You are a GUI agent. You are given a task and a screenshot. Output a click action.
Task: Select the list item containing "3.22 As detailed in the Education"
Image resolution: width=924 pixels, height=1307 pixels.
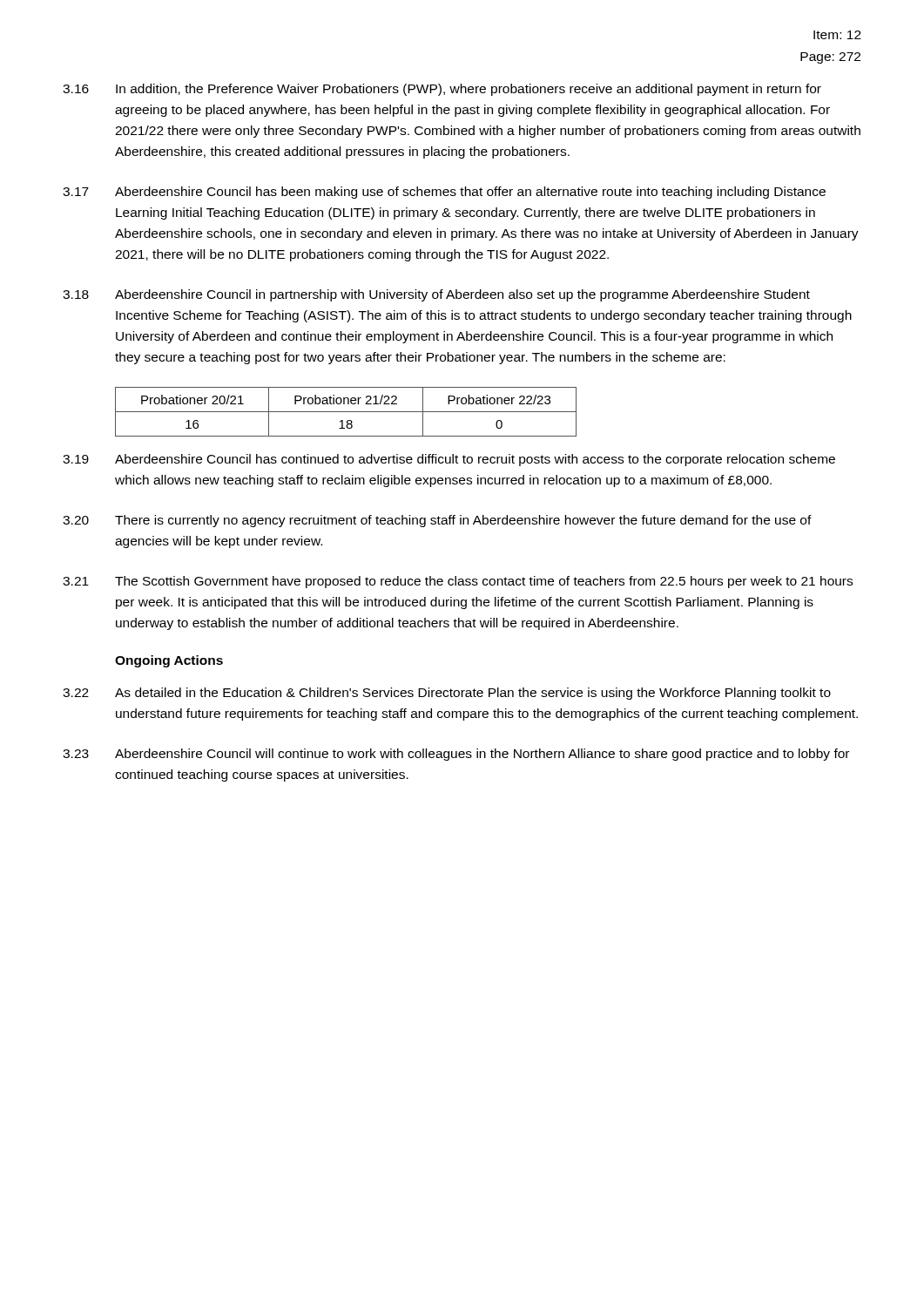tap(462, 703)
